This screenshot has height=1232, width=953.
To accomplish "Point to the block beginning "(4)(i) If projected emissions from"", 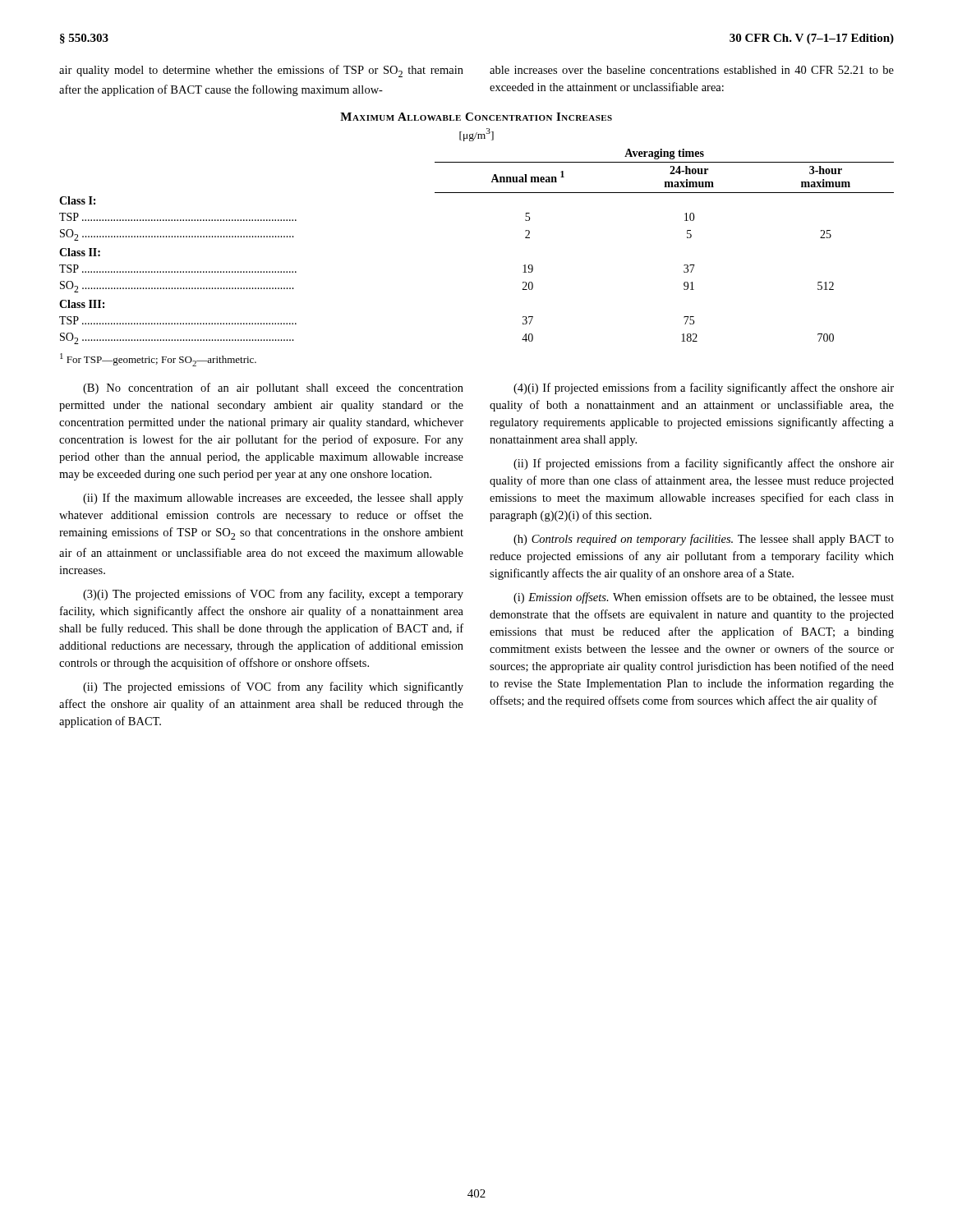I will tap(692, 545).
